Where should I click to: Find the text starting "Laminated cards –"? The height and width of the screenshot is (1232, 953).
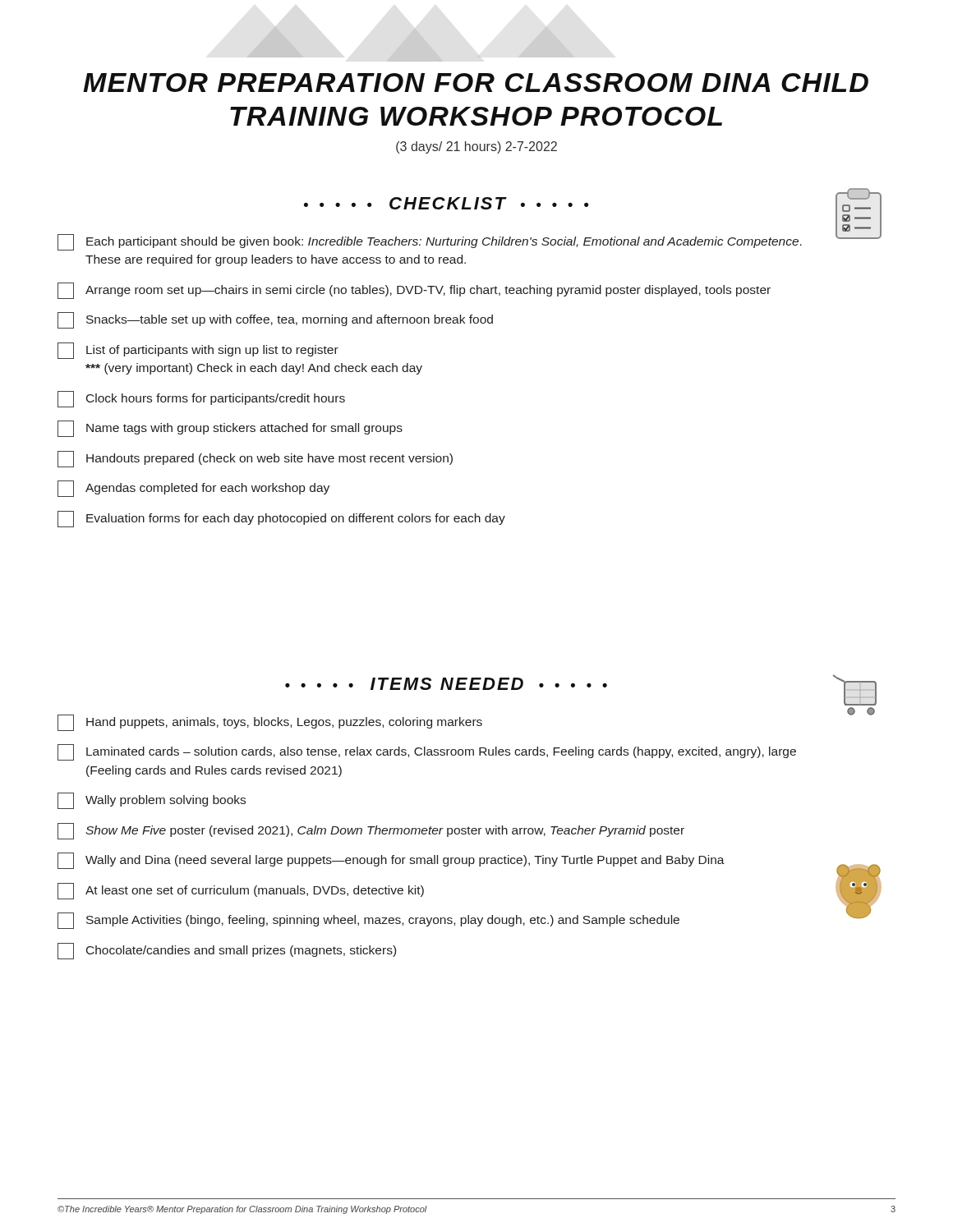coord(448,761)
